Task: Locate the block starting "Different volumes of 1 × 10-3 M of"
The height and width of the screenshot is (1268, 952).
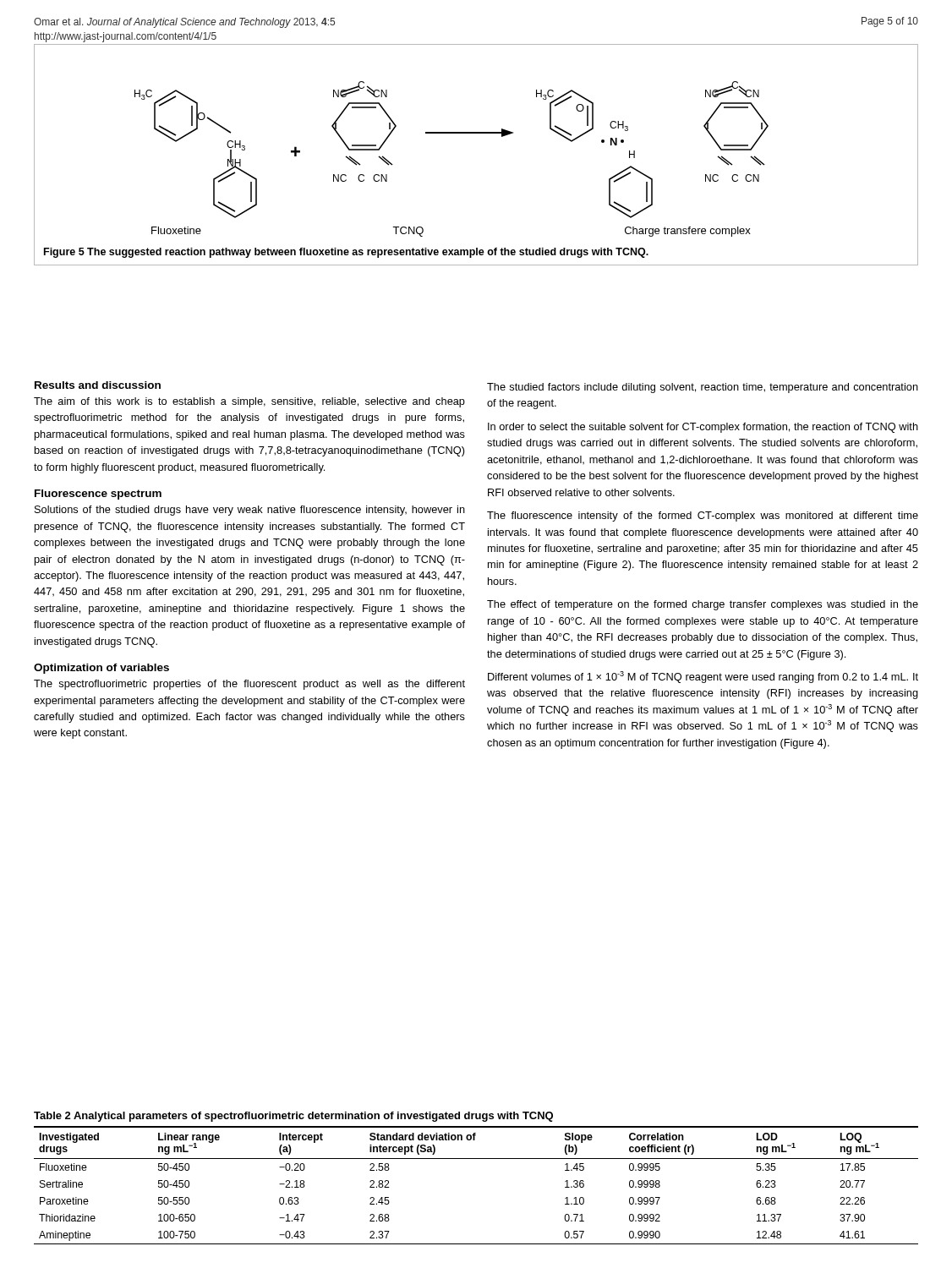Action: point(703,709)
